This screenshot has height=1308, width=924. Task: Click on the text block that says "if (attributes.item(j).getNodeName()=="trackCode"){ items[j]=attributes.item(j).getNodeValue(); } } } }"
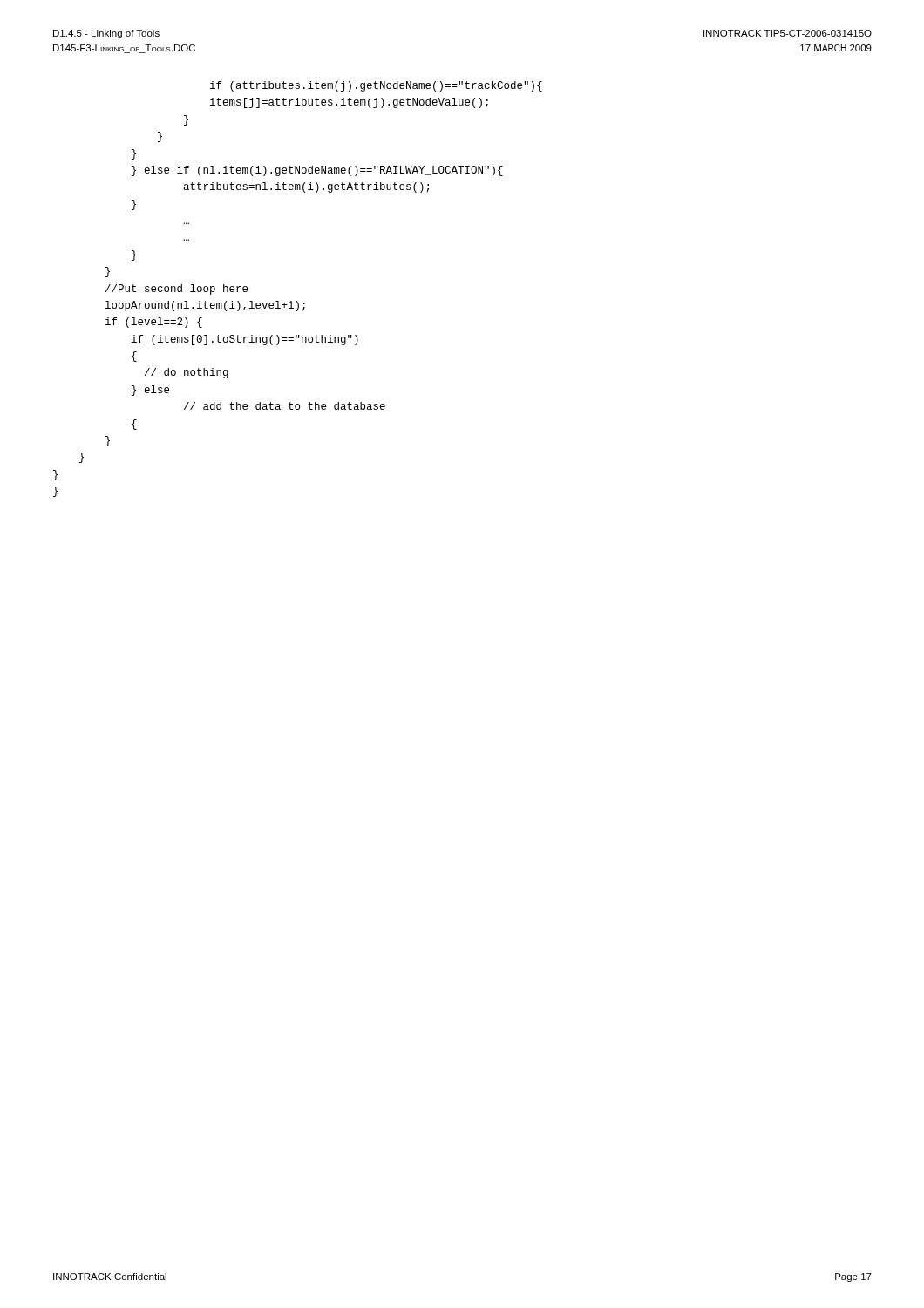tap(298, 289)
